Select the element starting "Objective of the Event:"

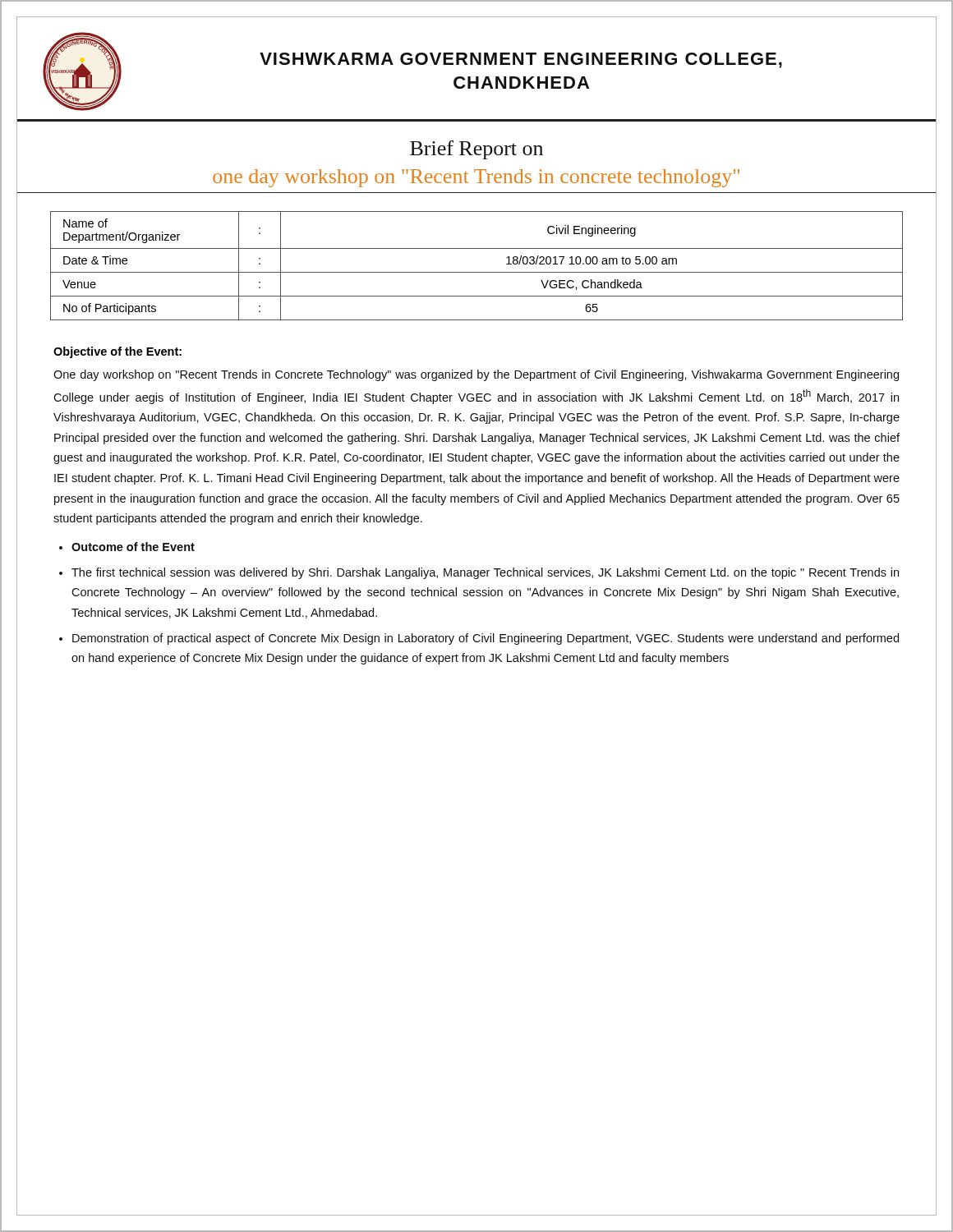[118, 352]
